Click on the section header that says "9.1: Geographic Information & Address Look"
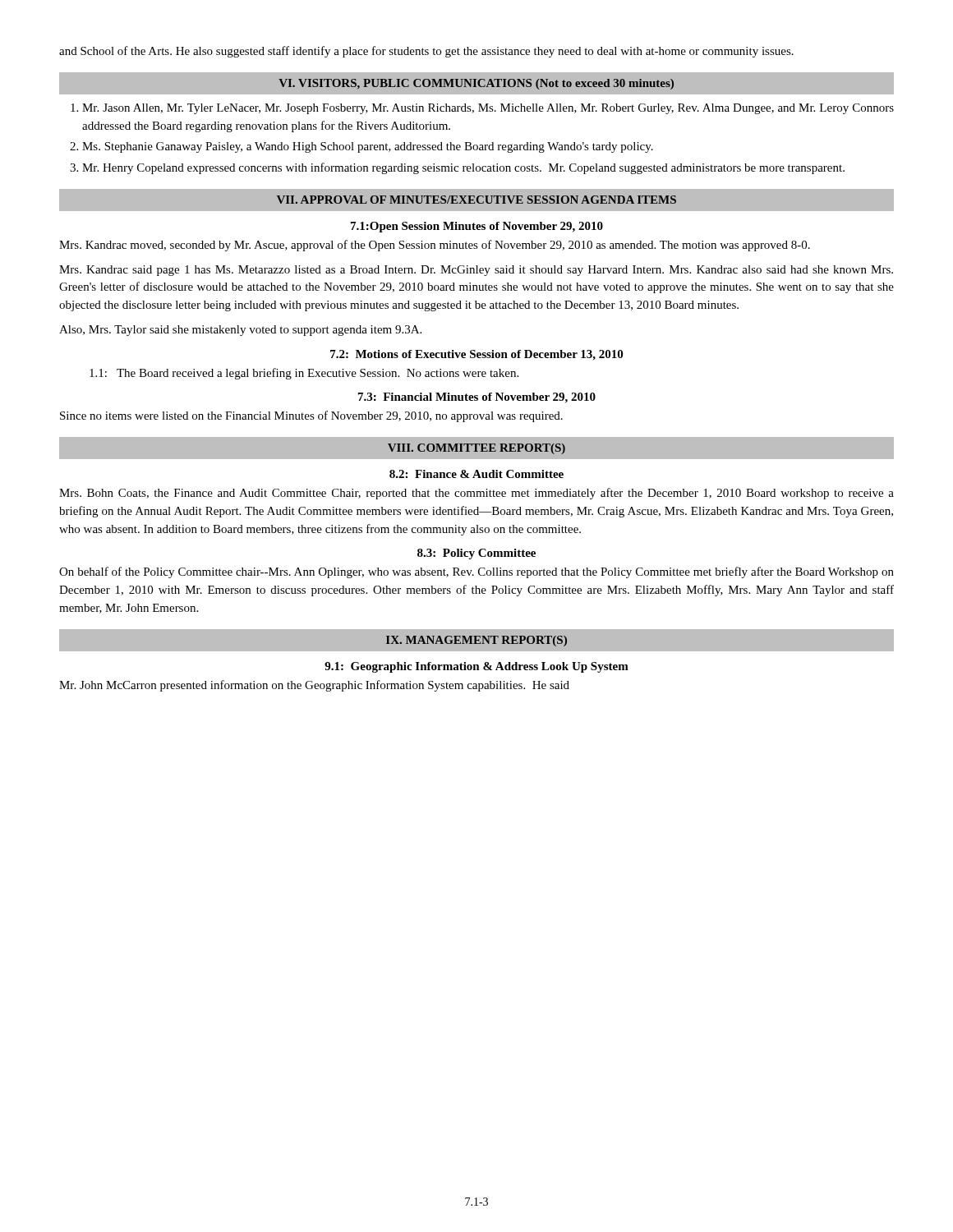This screenshot has width=953, height=1232. point(476,666)
